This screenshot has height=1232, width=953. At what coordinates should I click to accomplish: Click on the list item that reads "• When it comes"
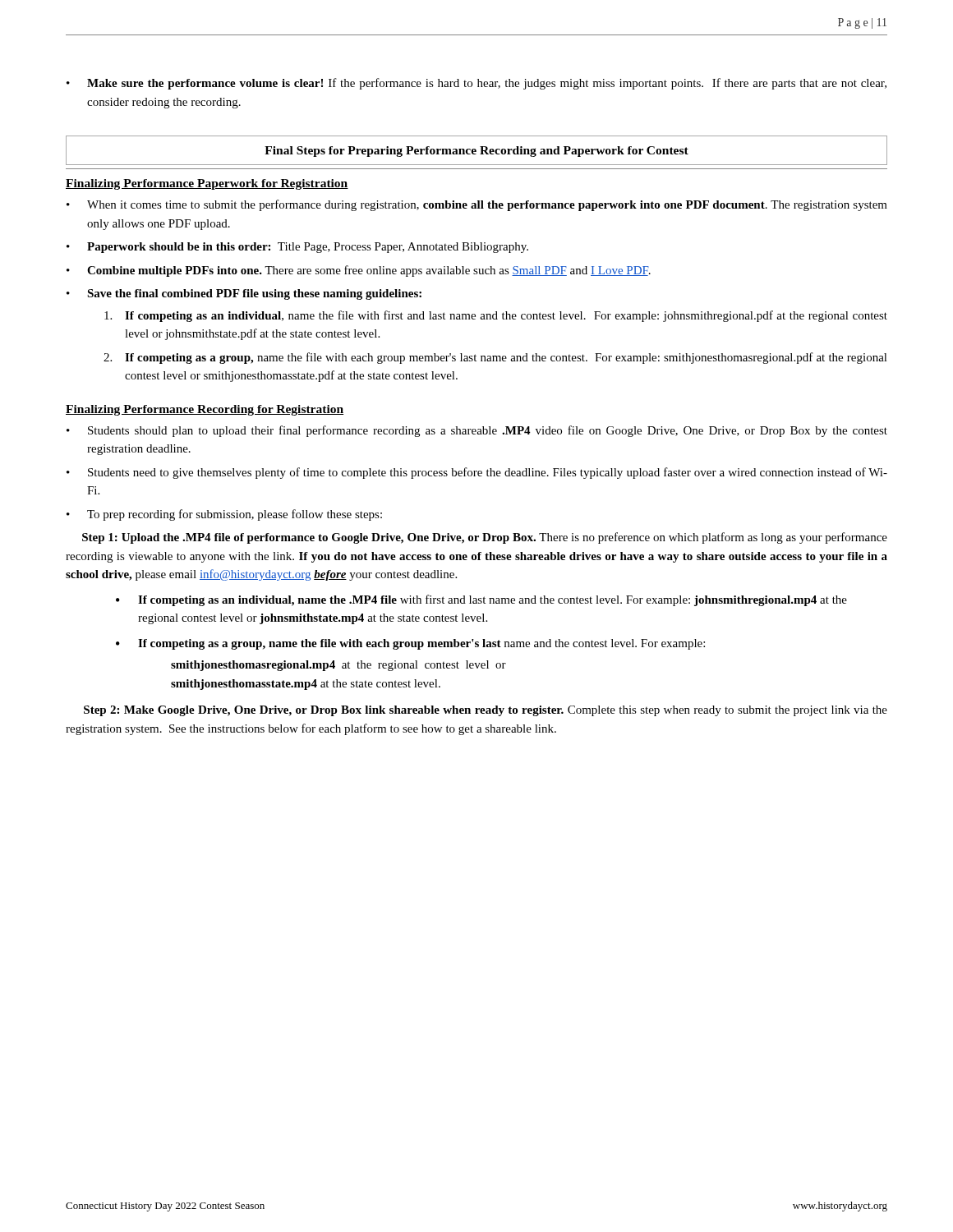476,214
